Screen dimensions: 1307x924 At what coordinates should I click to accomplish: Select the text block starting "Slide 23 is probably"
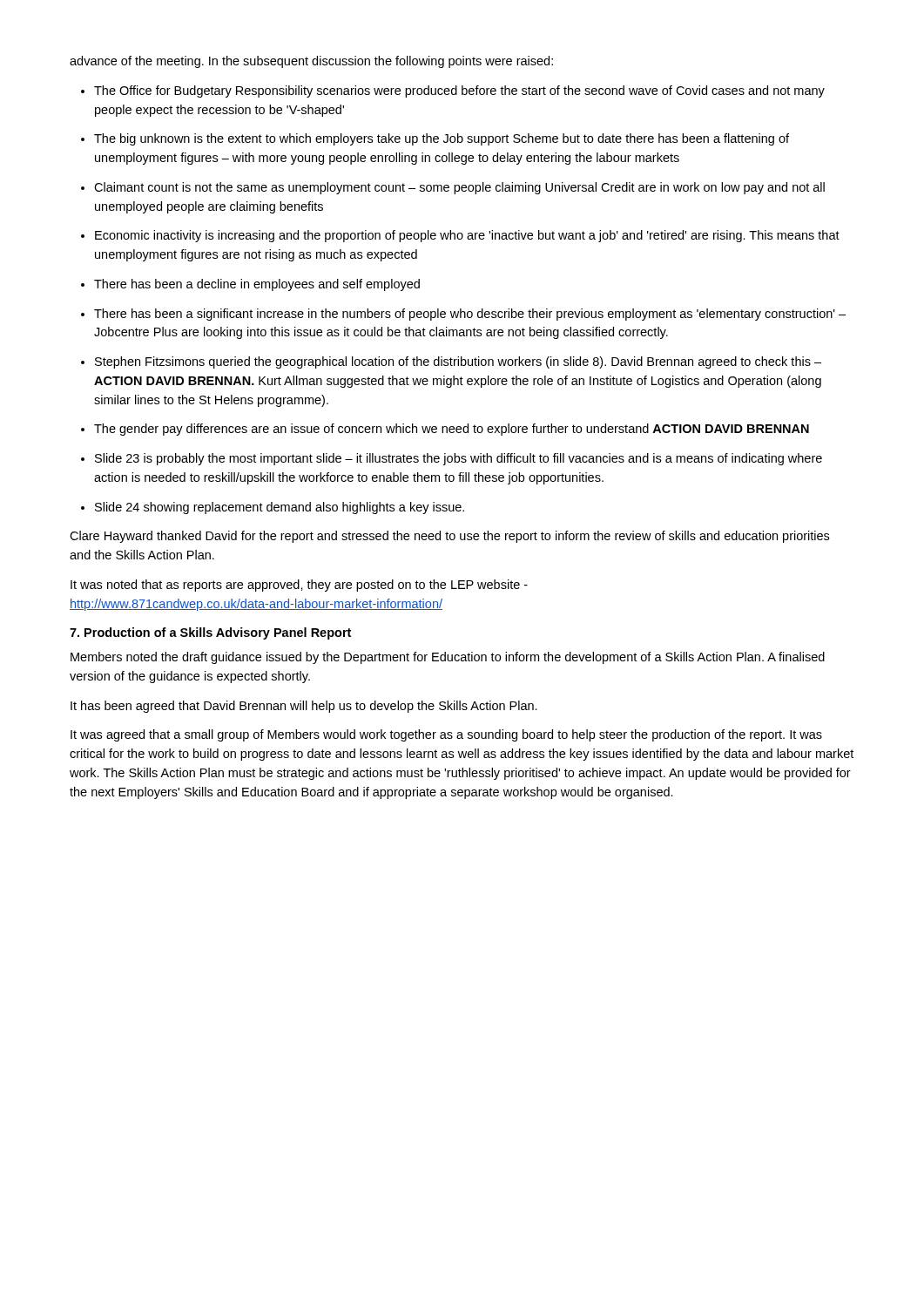(474, 469)
